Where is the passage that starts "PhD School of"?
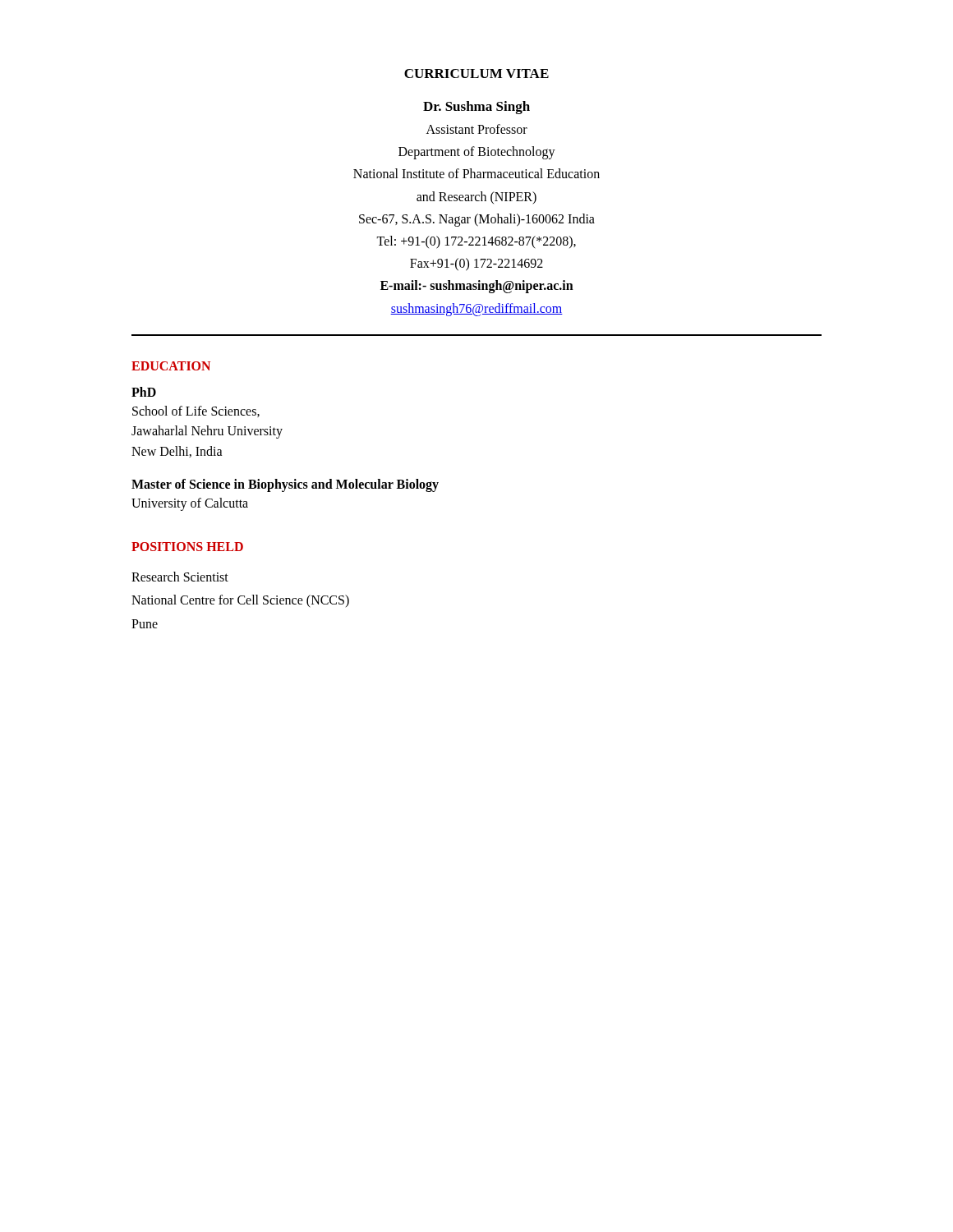This screenshot has height=1232, width=953. (144, 392)
